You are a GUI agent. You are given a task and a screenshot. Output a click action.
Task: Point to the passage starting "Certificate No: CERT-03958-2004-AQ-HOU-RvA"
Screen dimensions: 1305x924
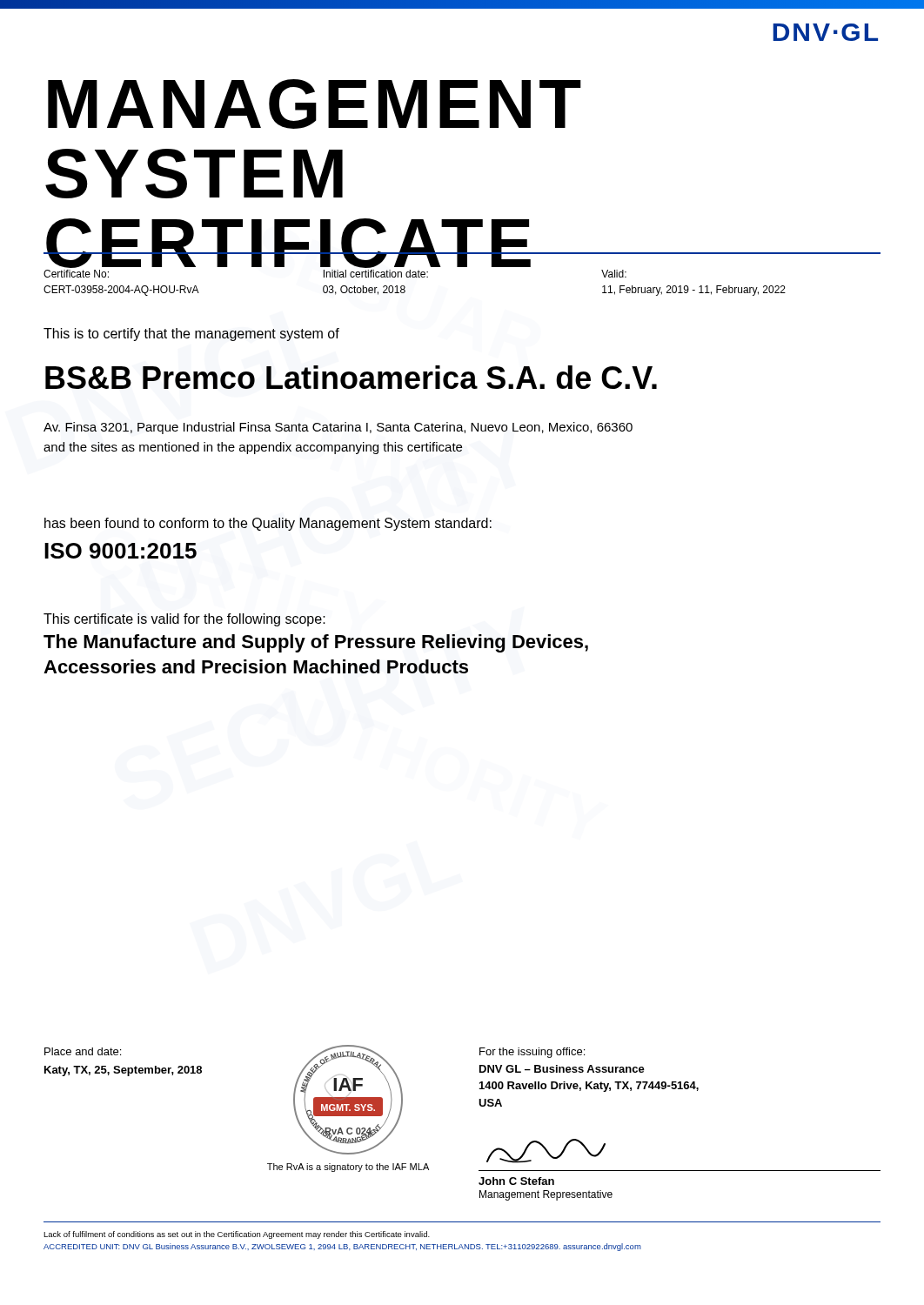335,274
